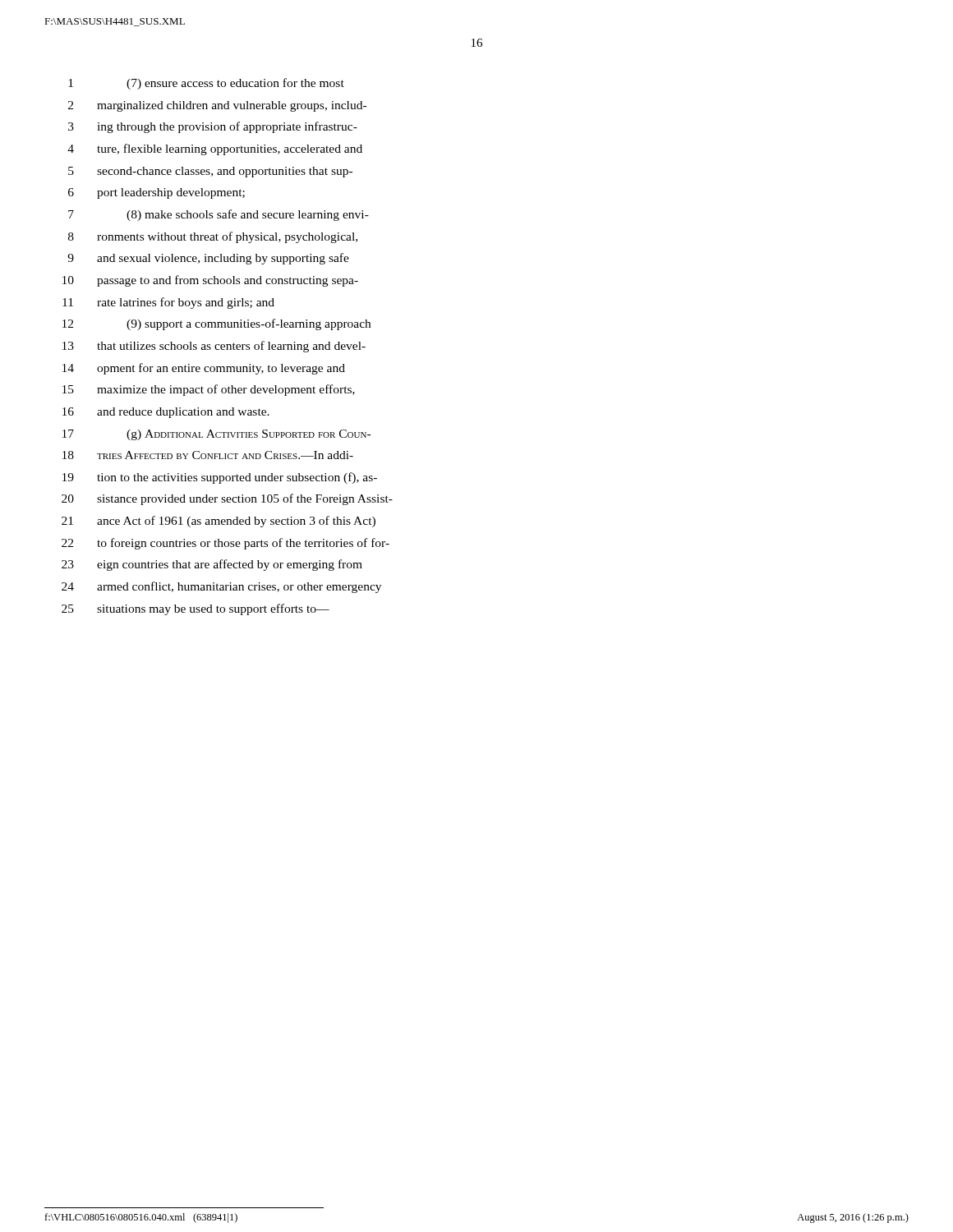Find the region starting "14 opment for"

[x=204, y=369]
